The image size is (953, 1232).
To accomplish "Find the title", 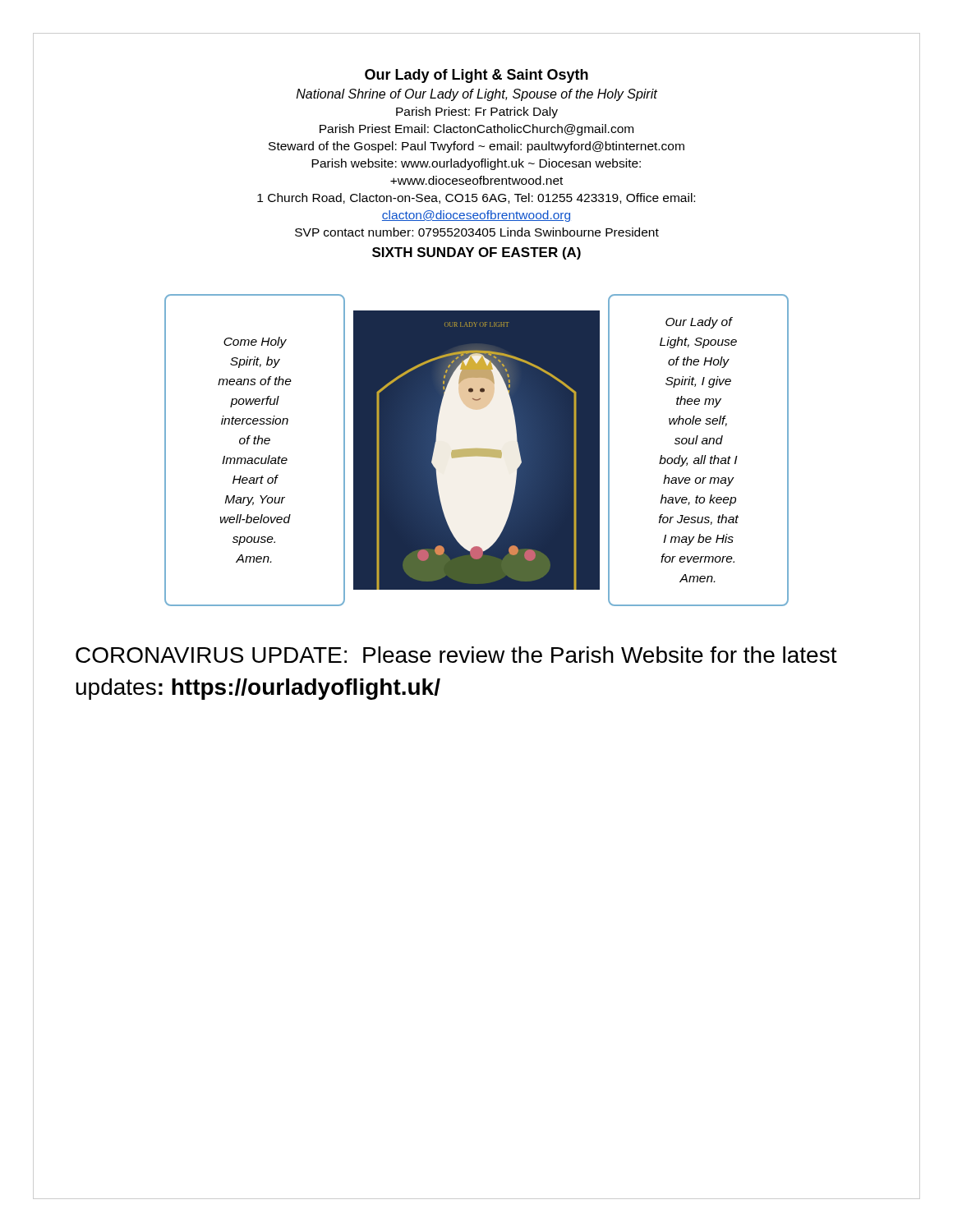I will (x=476, y=164).
